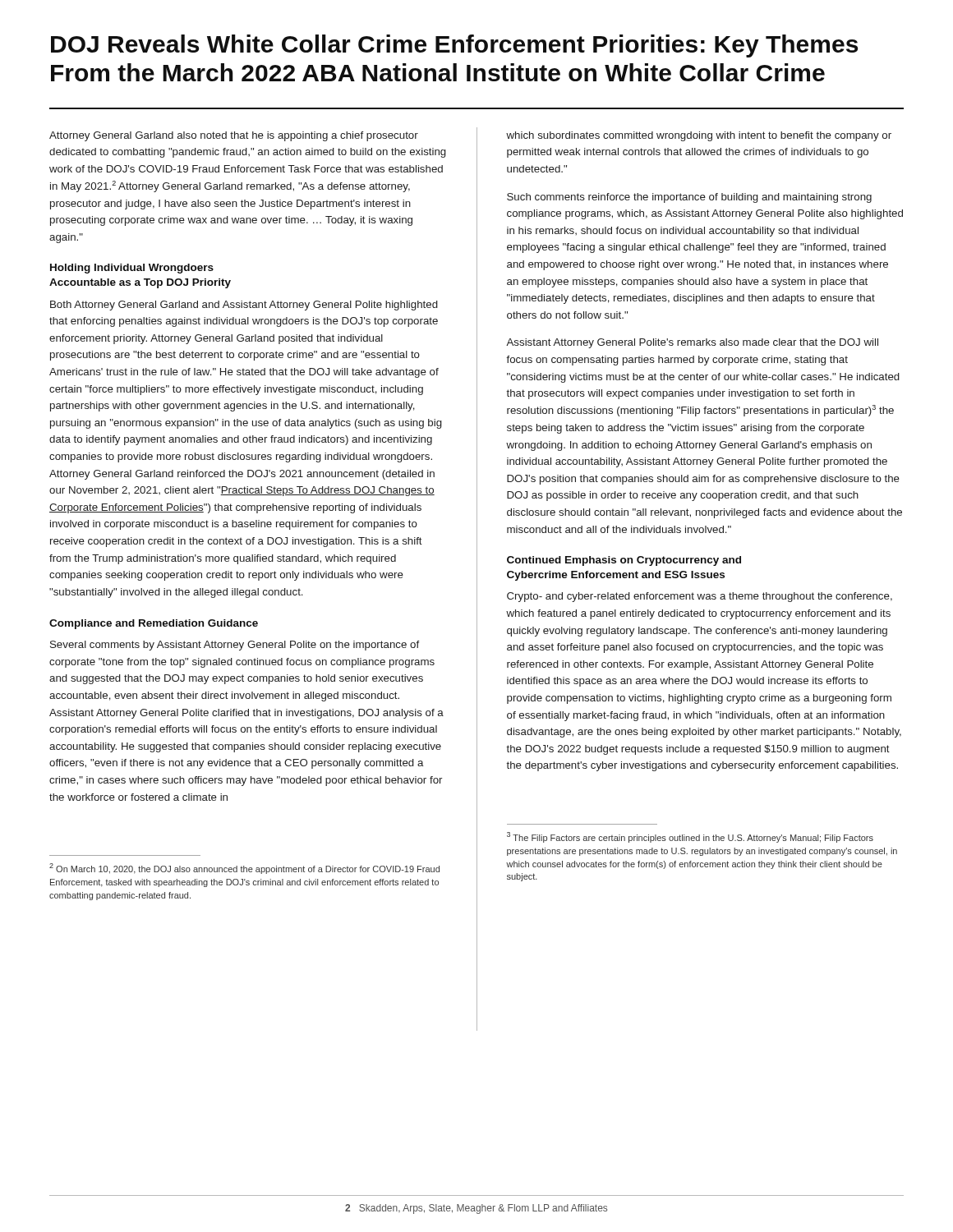Screen dimensions: 1232x953
Task: Select the block starting "Continued Emphasis on Cryptocurrency andCybercrime Enforcement and"
Action: (x=624, y=567)
